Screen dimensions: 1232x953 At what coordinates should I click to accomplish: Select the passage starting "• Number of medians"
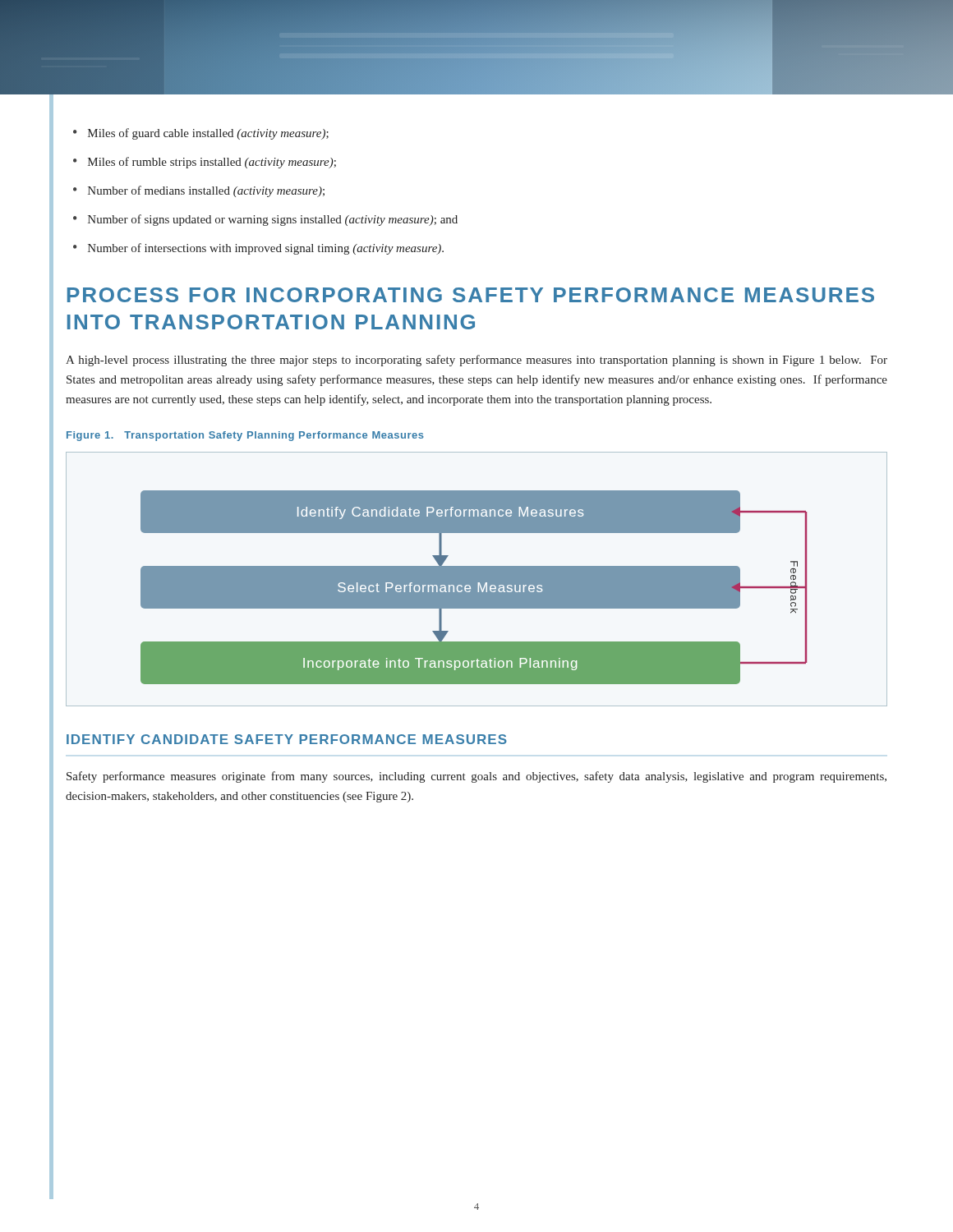coord(199,190)
